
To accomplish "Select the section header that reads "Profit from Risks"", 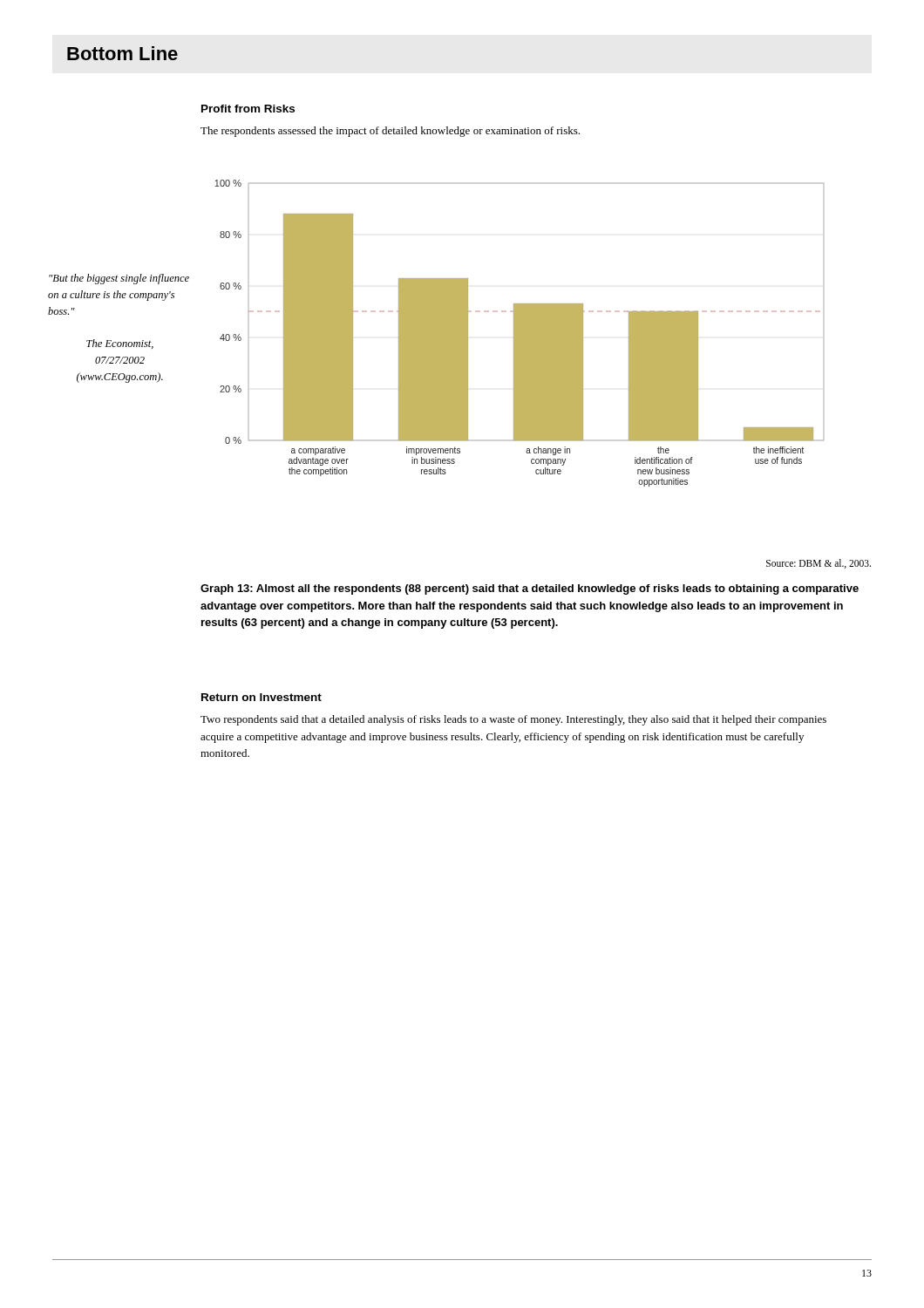I will pyautogui.click(x=248, y=109).
